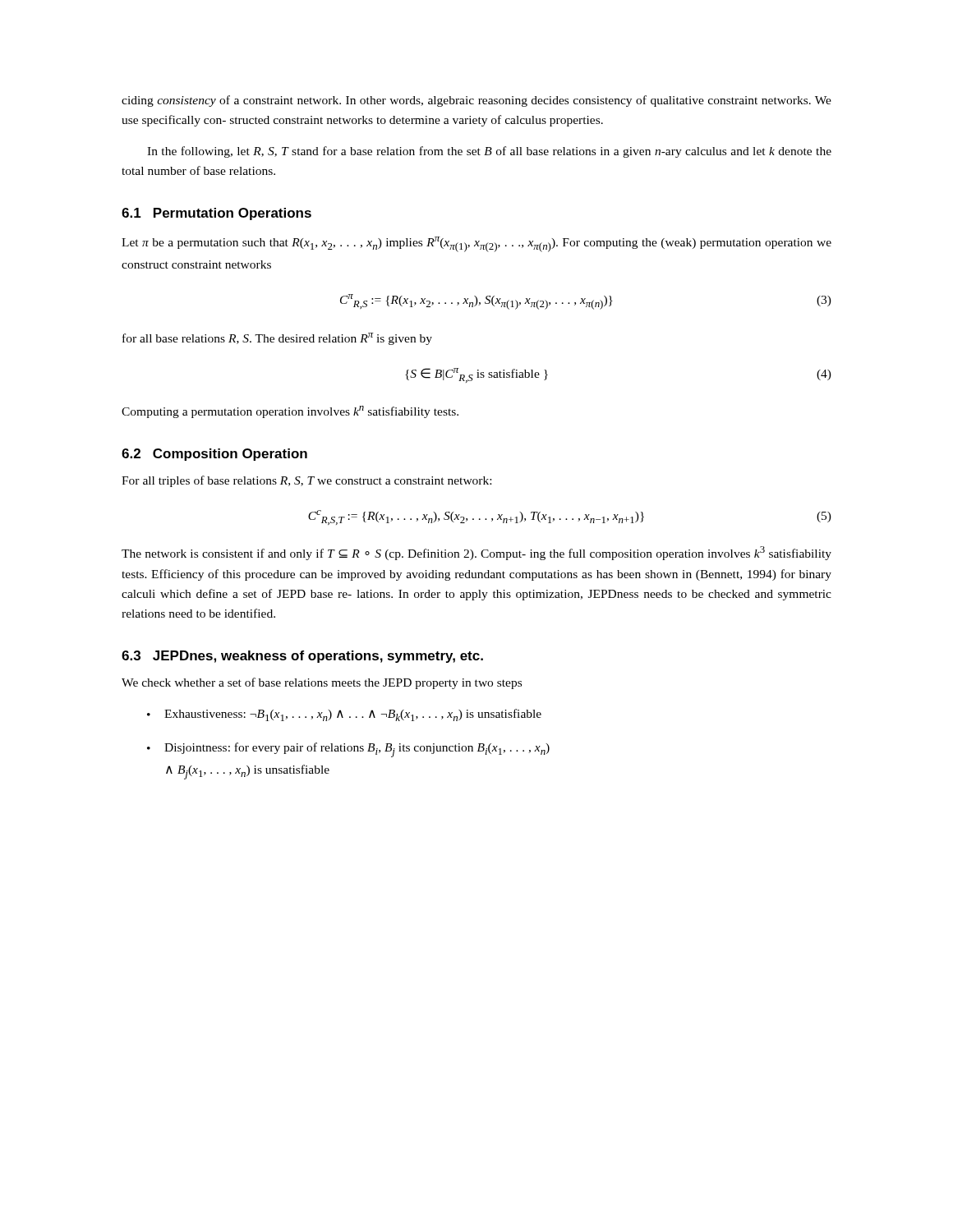Click on the text block that reads "Let π be"
The height and width of the screenshot is (1232, 953).
tap(476, 251)
